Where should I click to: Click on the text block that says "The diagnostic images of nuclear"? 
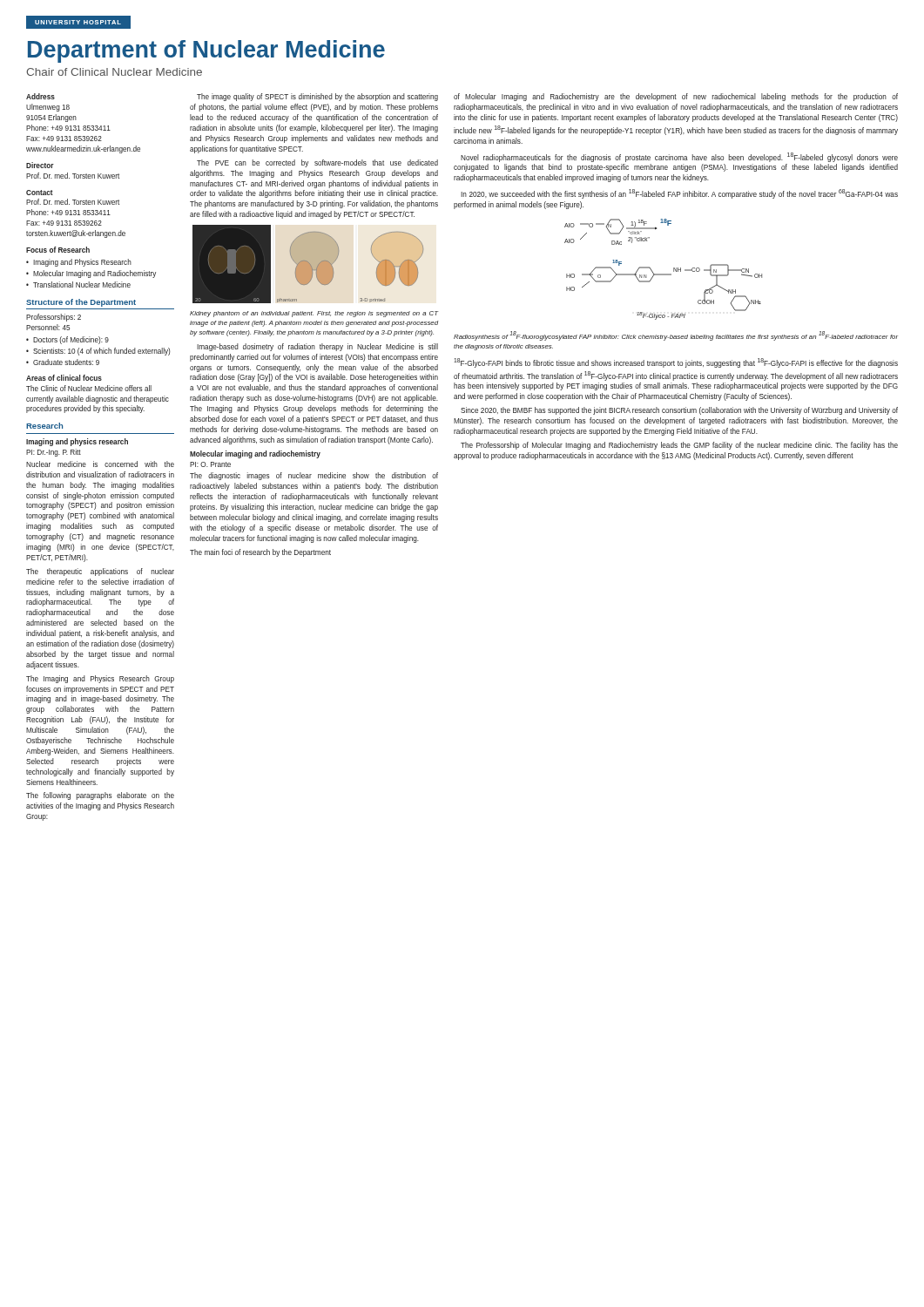coord(314,508)
